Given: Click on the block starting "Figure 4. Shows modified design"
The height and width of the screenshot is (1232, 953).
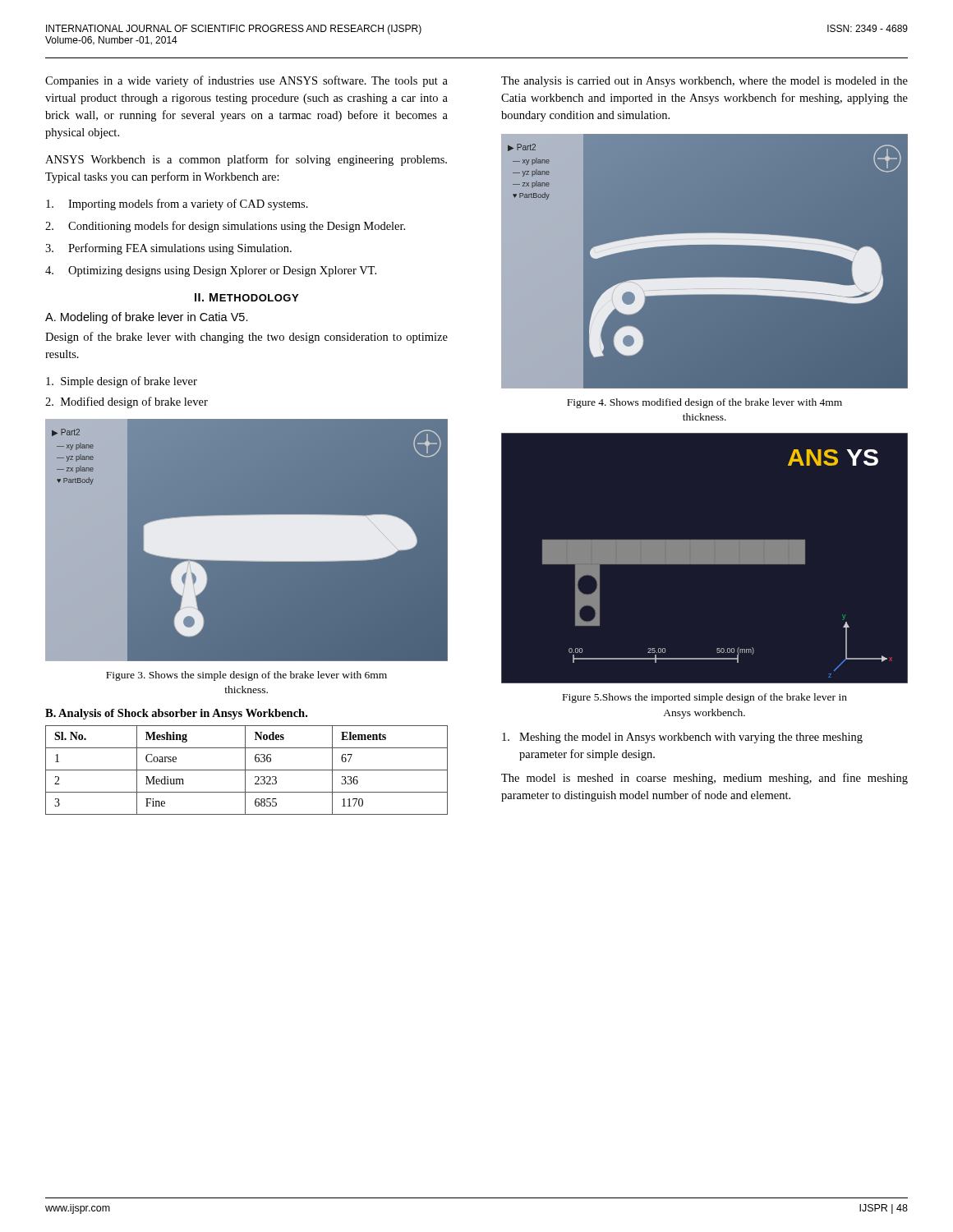Looking at the screenshot, I should pos(705,410).
